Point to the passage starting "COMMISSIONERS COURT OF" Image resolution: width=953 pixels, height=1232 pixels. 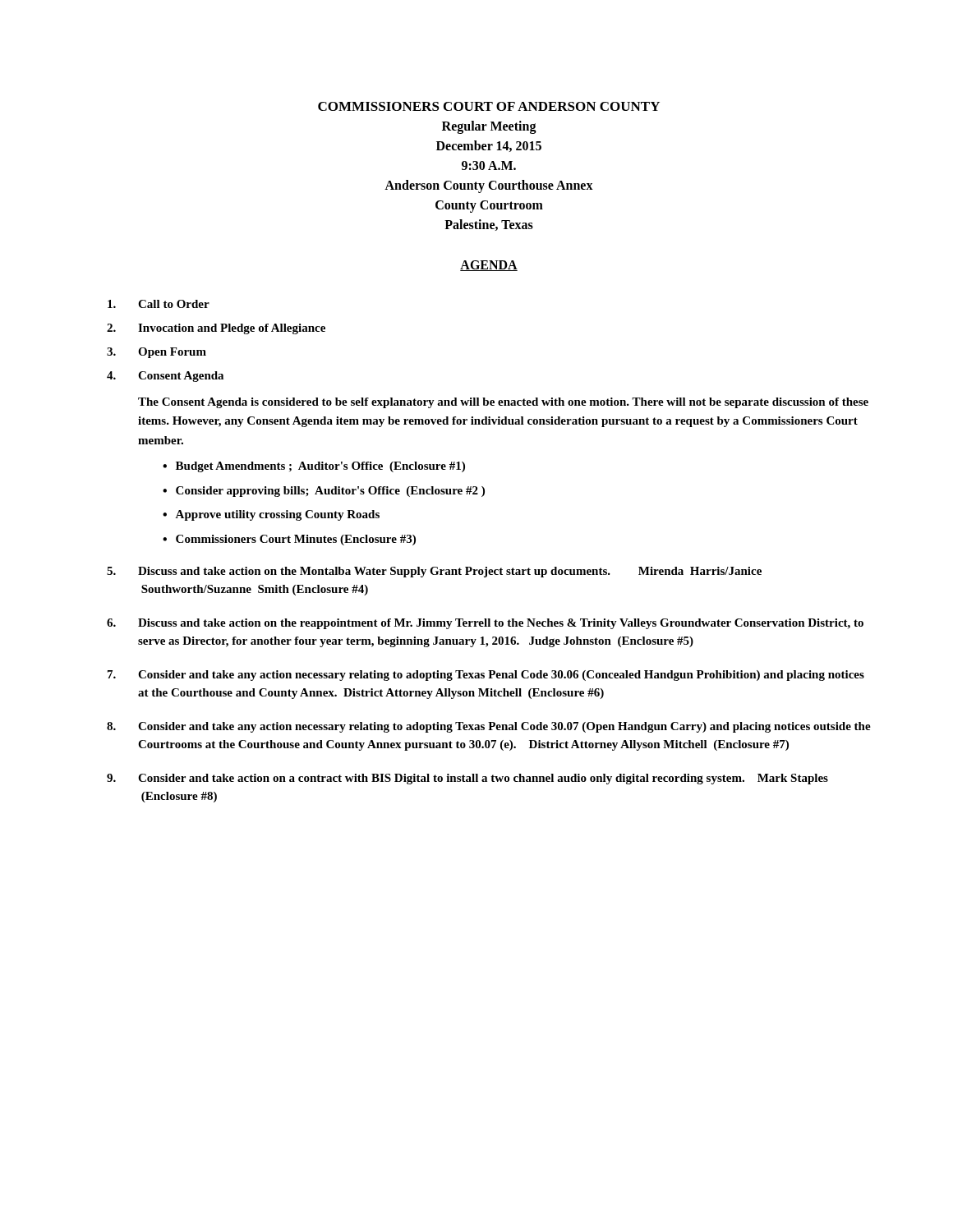[489, 167]
